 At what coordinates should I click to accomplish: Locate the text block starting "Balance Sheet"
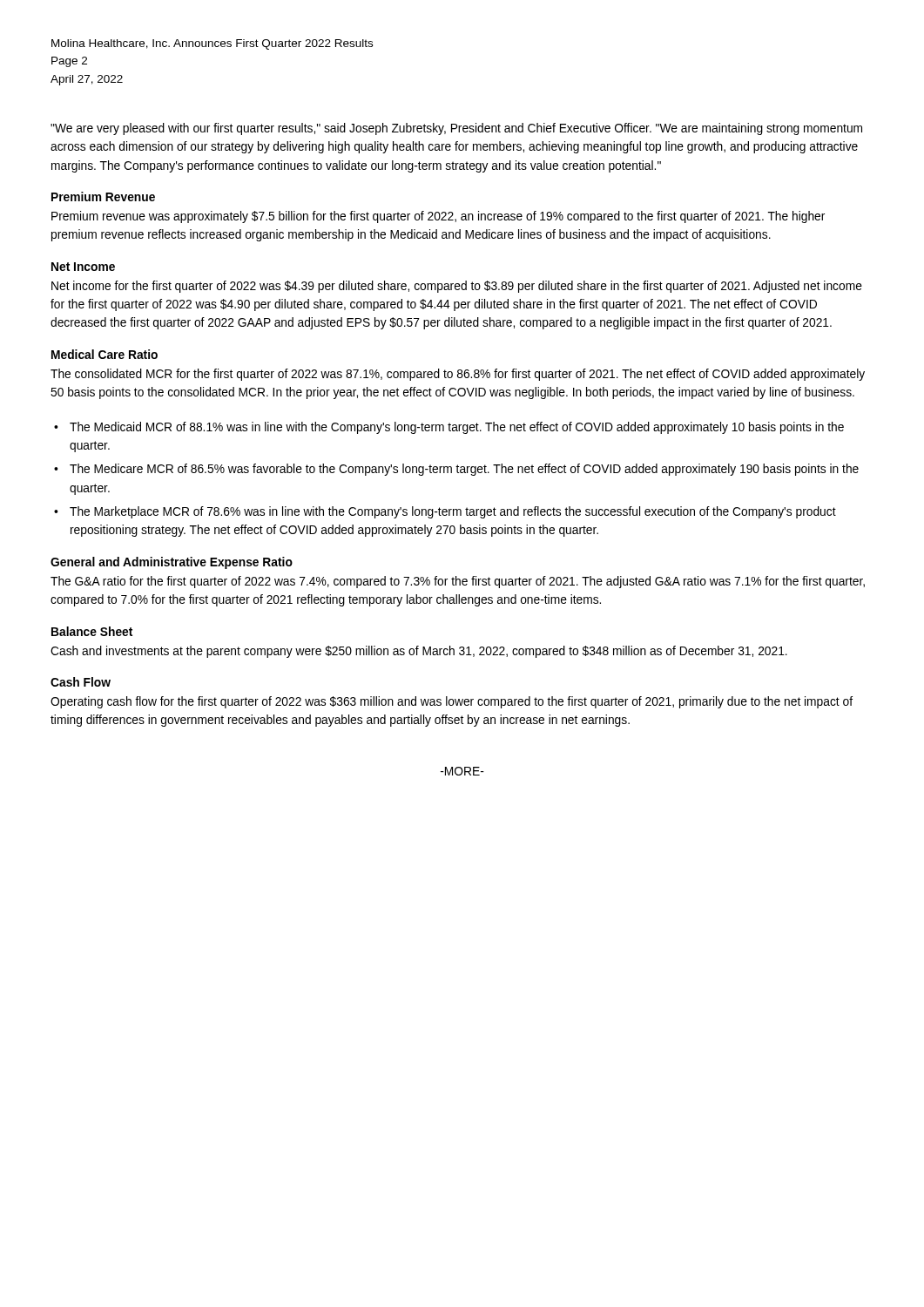[92, 632]
